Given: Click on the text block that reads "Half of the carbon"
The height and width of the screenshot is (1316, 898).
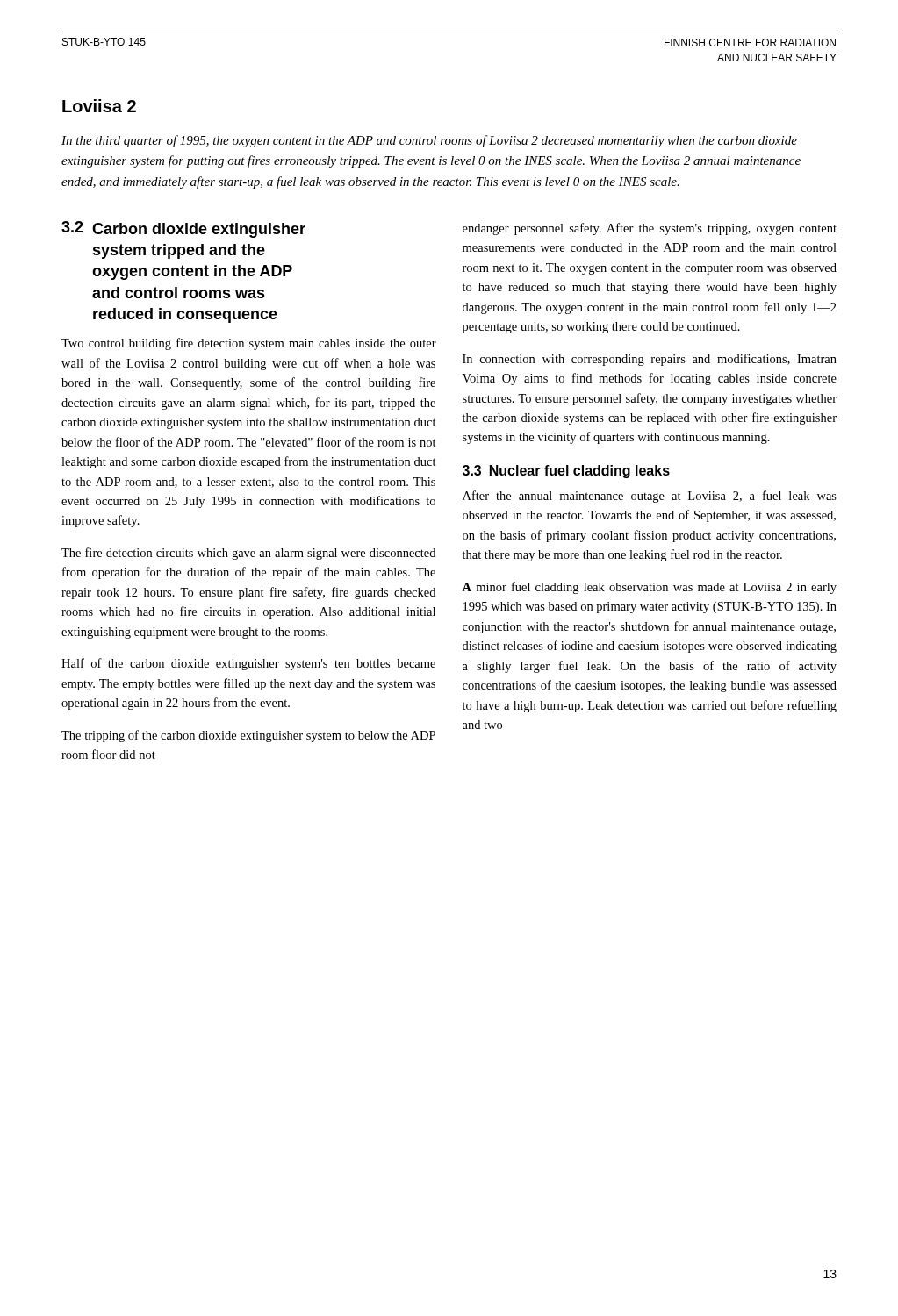Looking at the screenshot, I should point(249,683).
